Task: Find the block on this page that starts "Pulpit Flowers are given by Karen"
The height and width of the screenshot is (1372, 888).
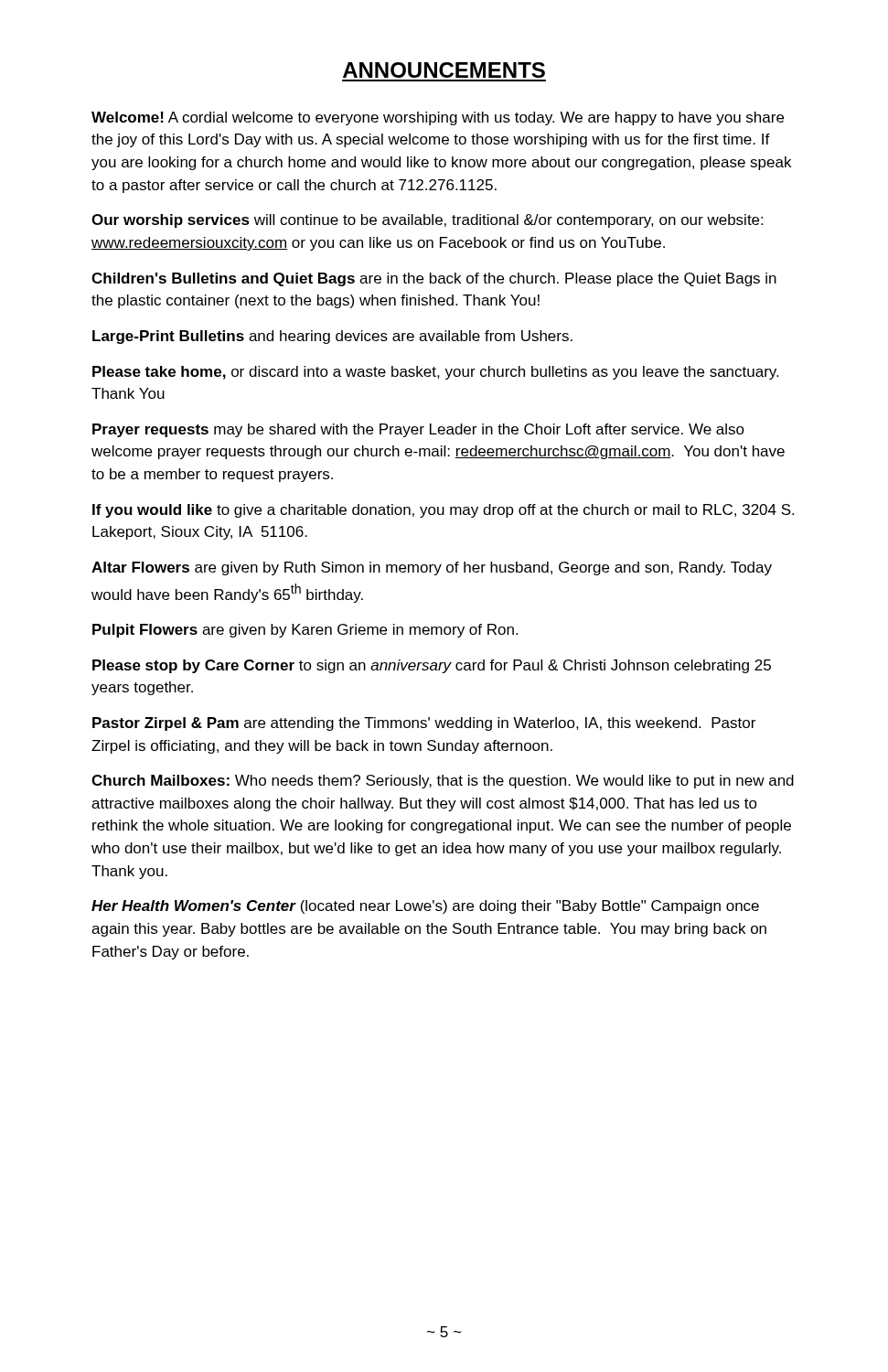Action: click(x=444, y=631)
